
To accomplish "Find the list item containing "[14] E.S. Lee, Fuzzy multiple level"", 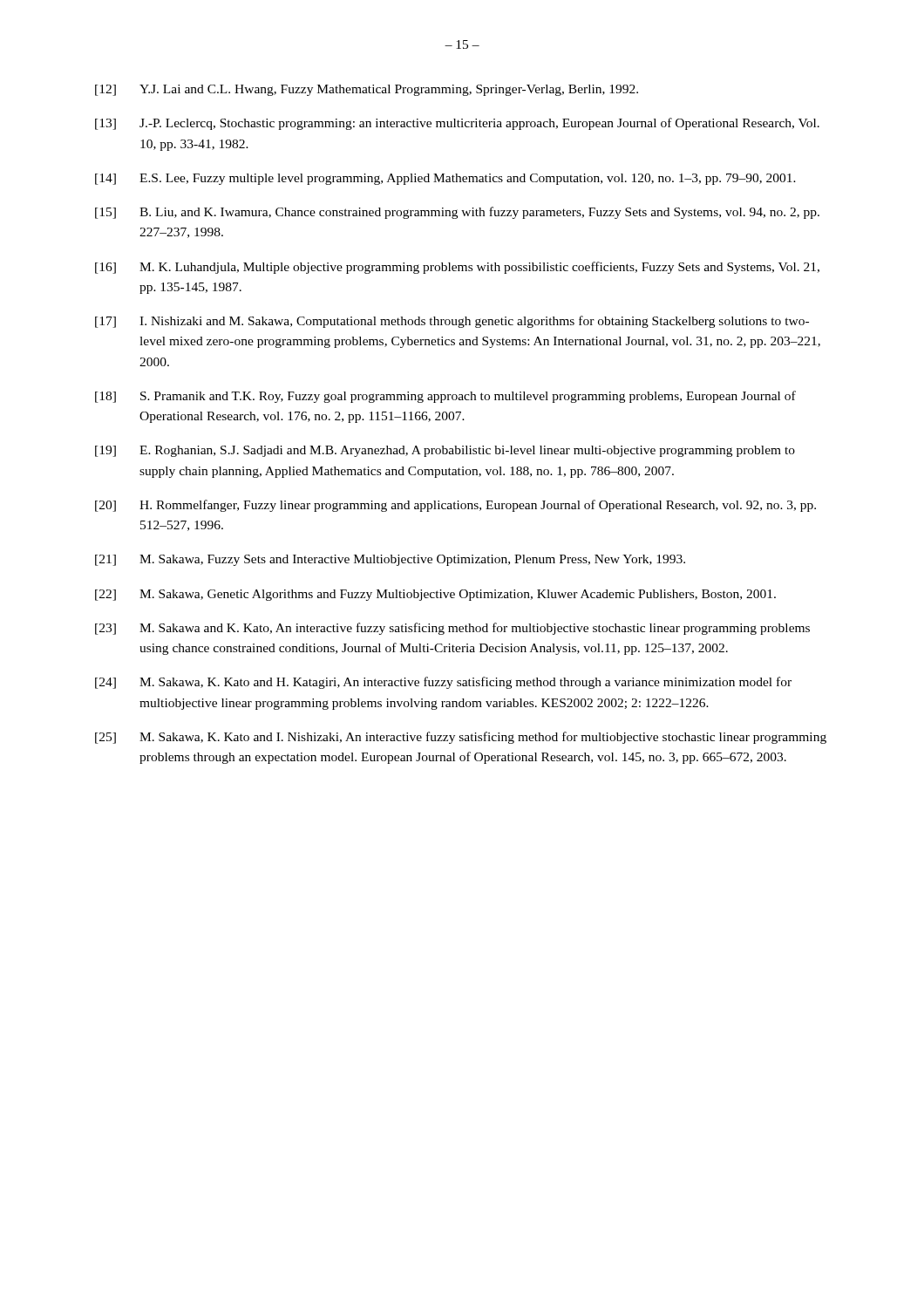I will (x=462, y=177).
